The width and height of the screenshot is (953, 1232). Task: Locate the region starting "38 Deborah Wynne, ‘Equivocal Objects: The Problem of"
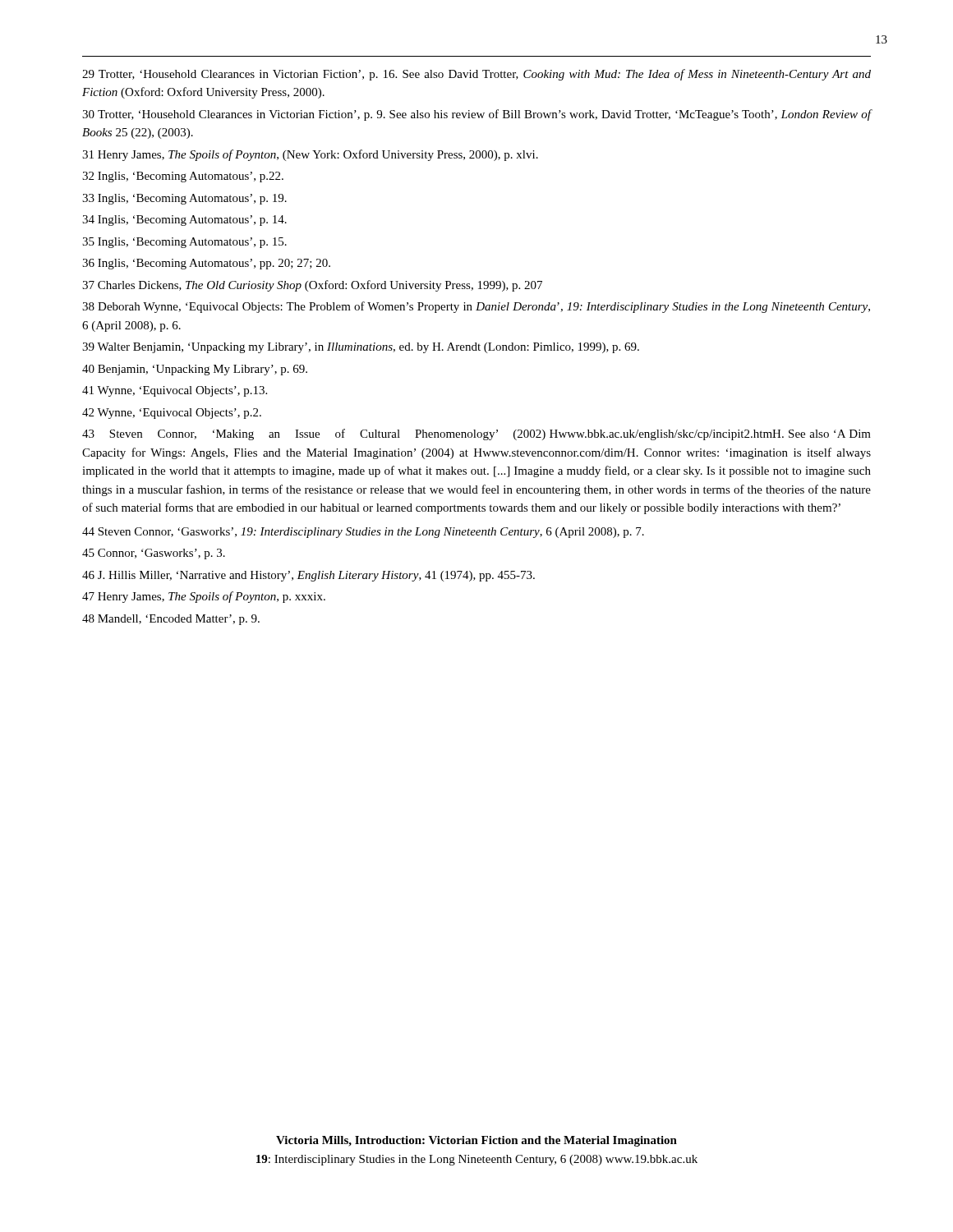point(476,316)
